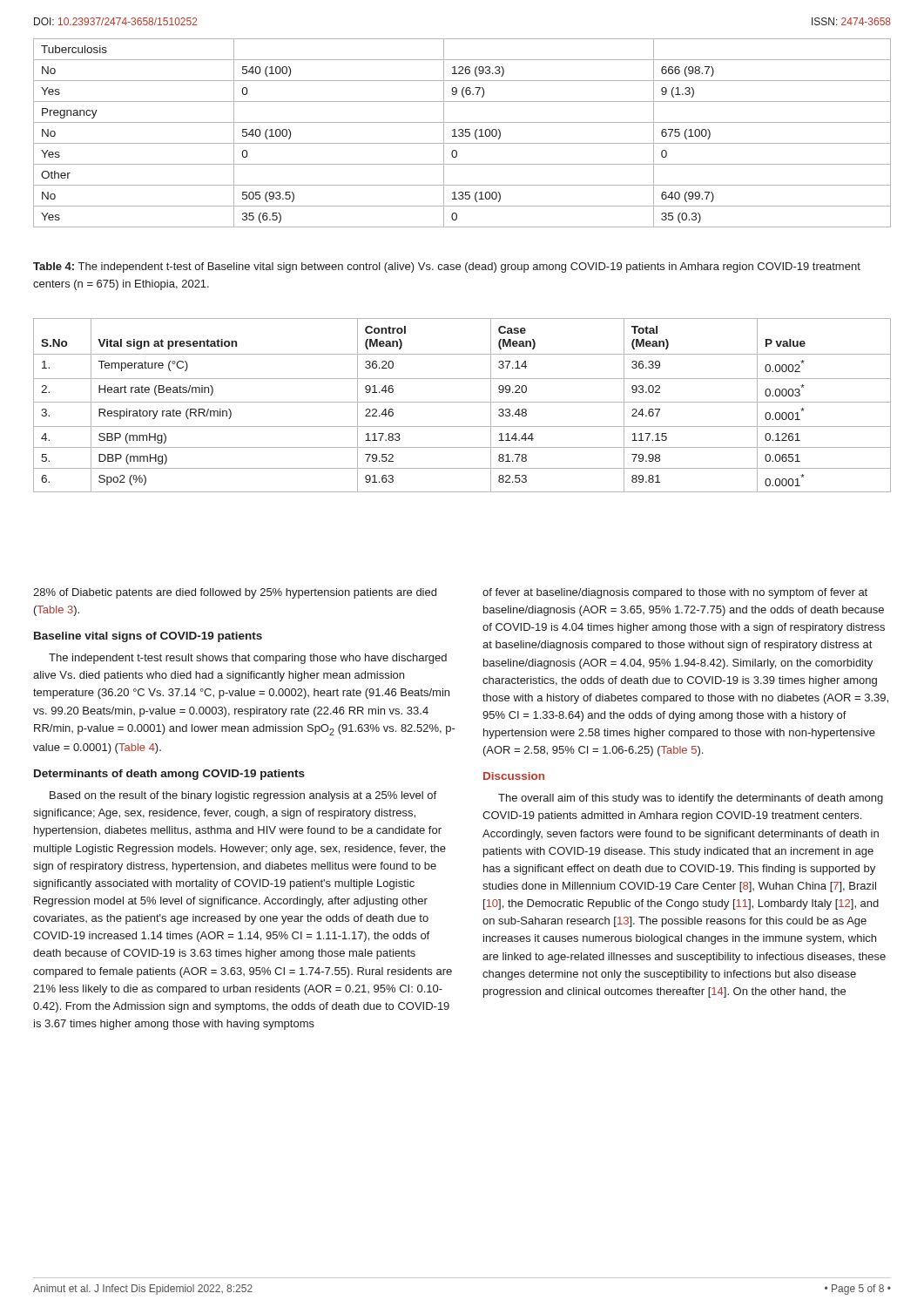Select the table that reads "Total (Mean)"

pos(462,405)
